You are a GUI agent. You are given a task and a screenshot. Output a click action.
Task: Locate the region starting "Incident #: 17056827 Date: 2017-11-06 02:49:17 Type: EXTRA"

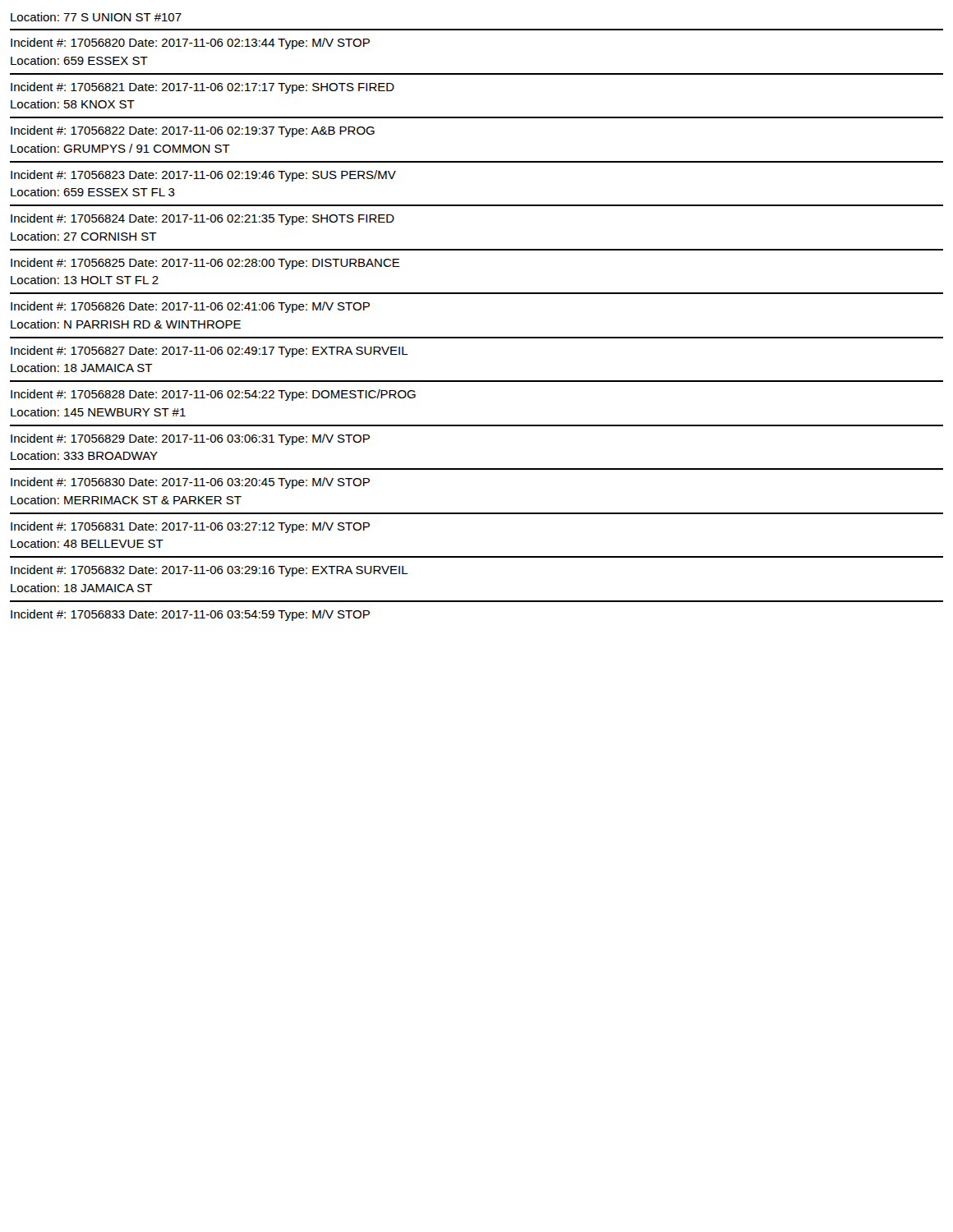click(209, 352)
